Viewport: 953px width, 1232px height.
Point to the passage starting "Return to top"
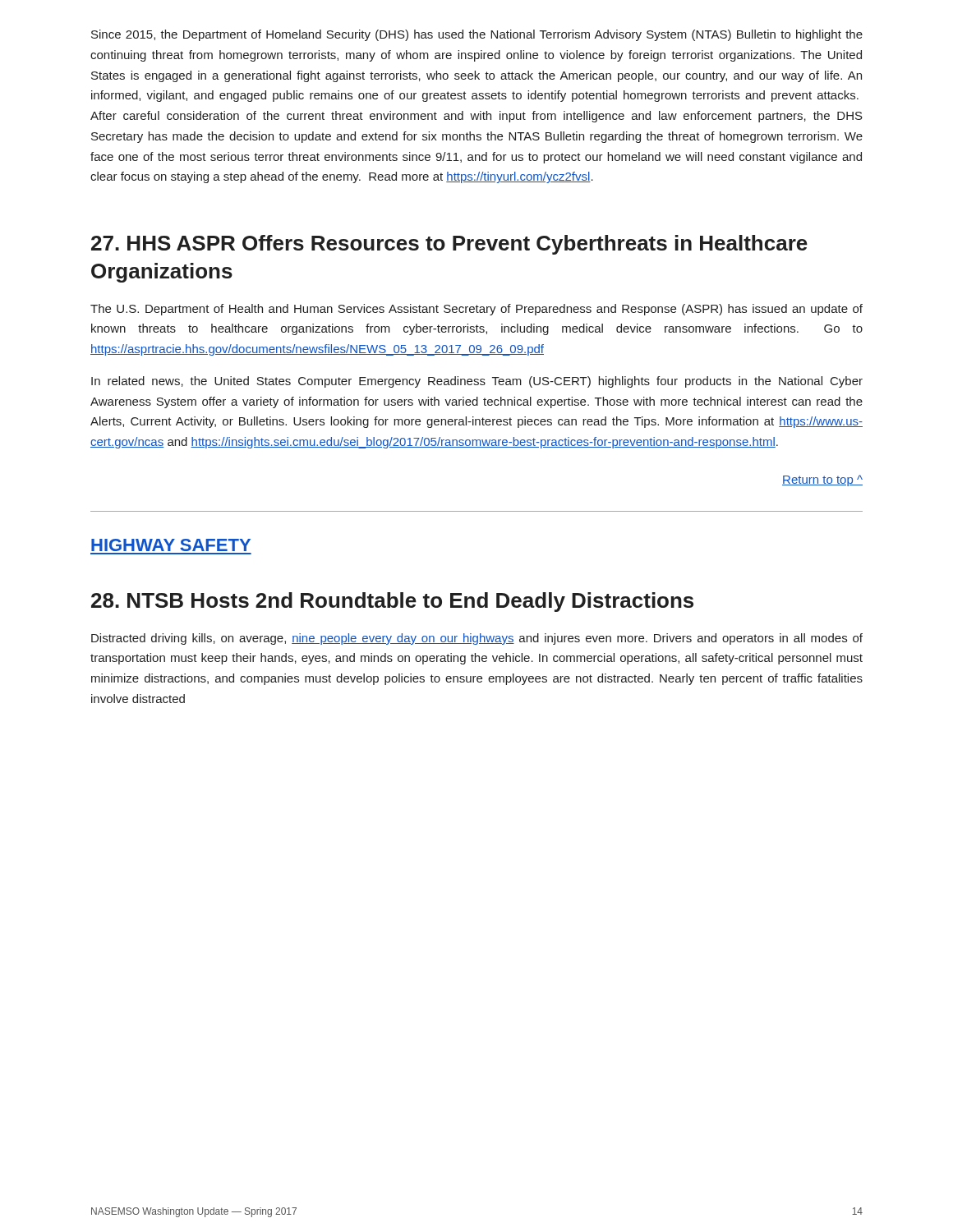pyautogui.click(x=822, y=479)
